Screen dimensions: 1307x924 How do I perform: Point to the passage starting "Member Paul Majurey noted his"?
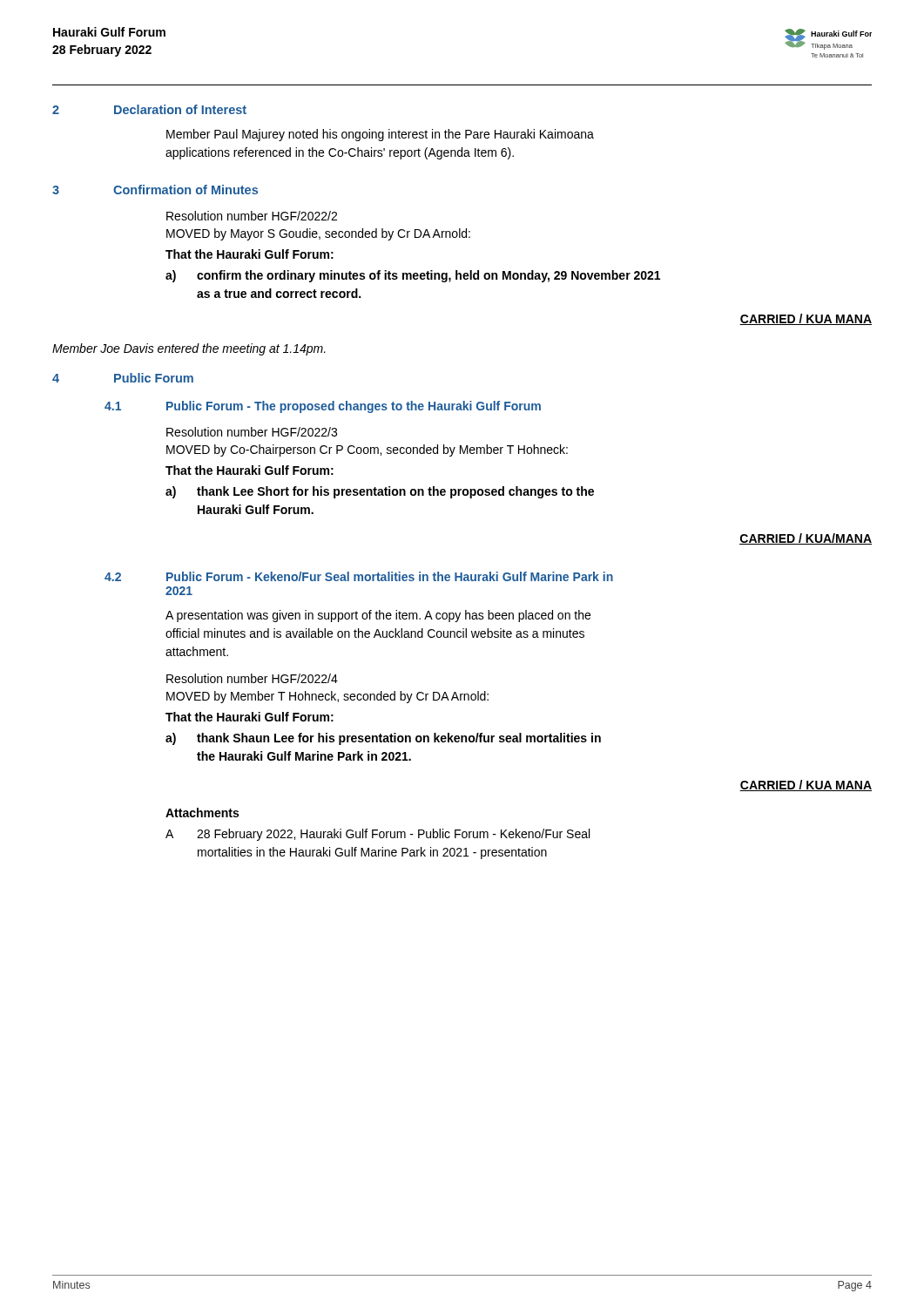pyautogui.click(x=380, y=143)
